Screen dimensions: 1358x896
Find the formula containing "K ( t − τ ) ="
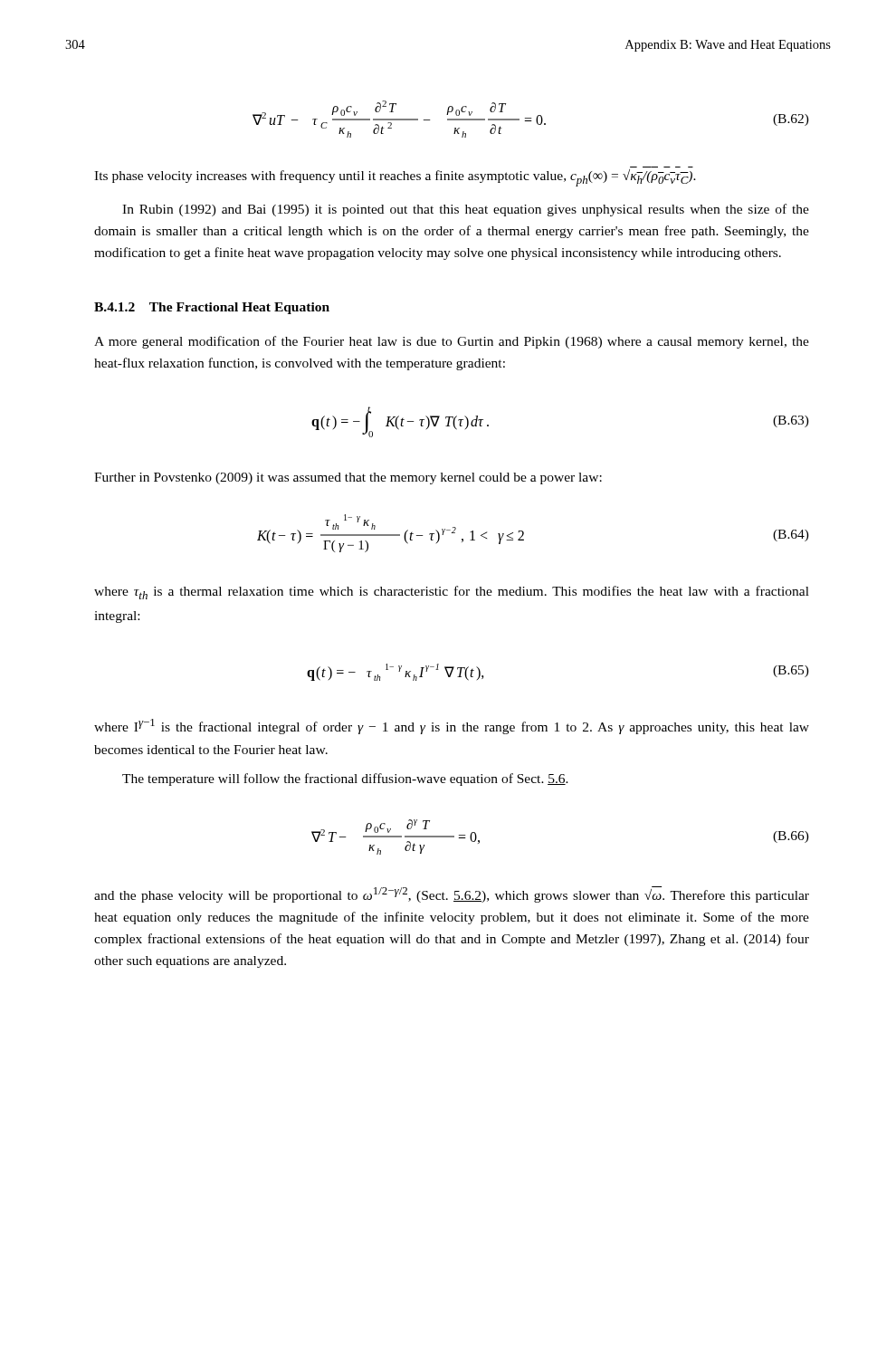tap(533, 534)
